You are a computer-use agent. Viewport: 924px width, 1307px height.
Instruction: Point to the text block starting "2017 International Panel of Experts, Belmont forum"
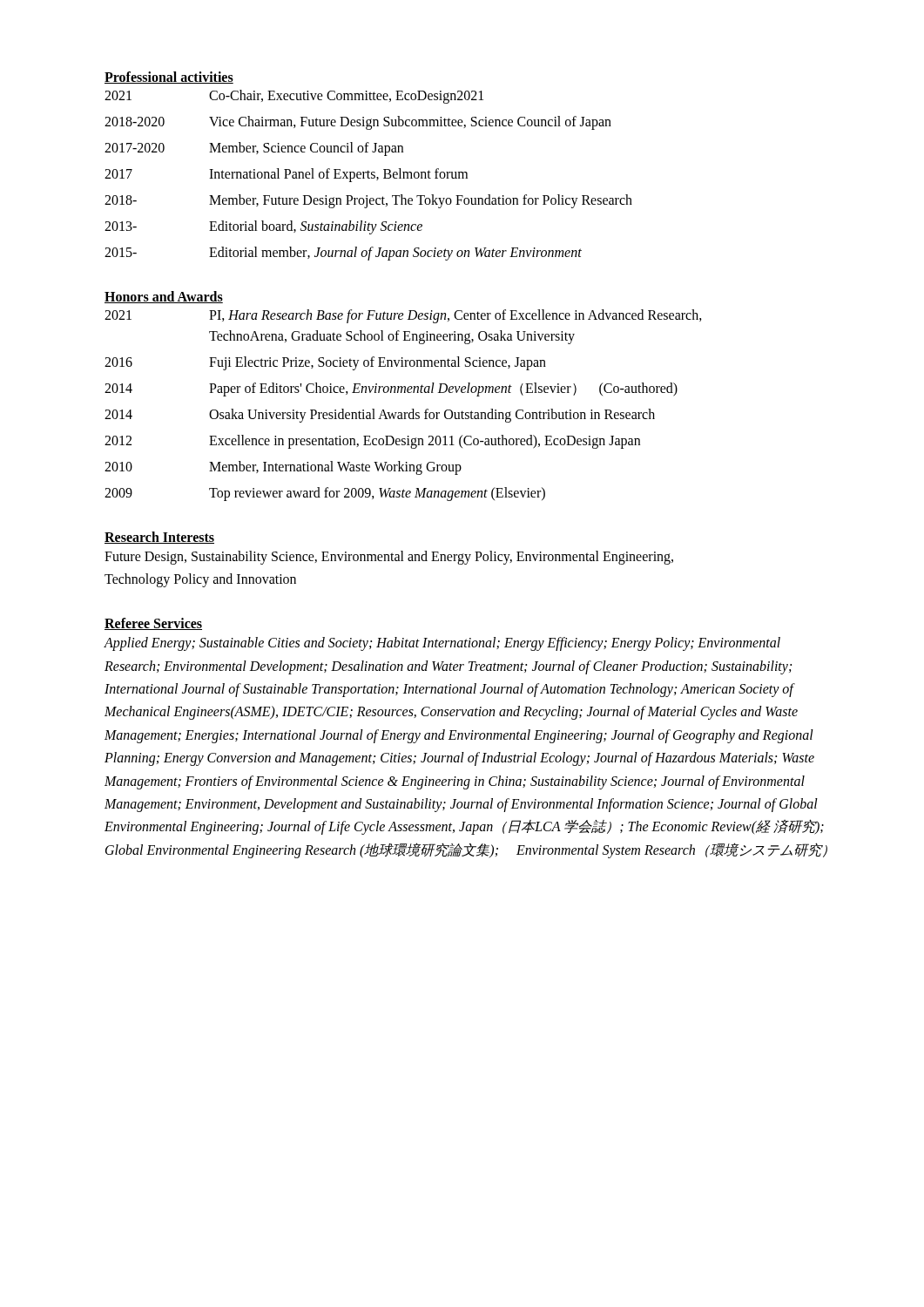[x=471, y=174]
